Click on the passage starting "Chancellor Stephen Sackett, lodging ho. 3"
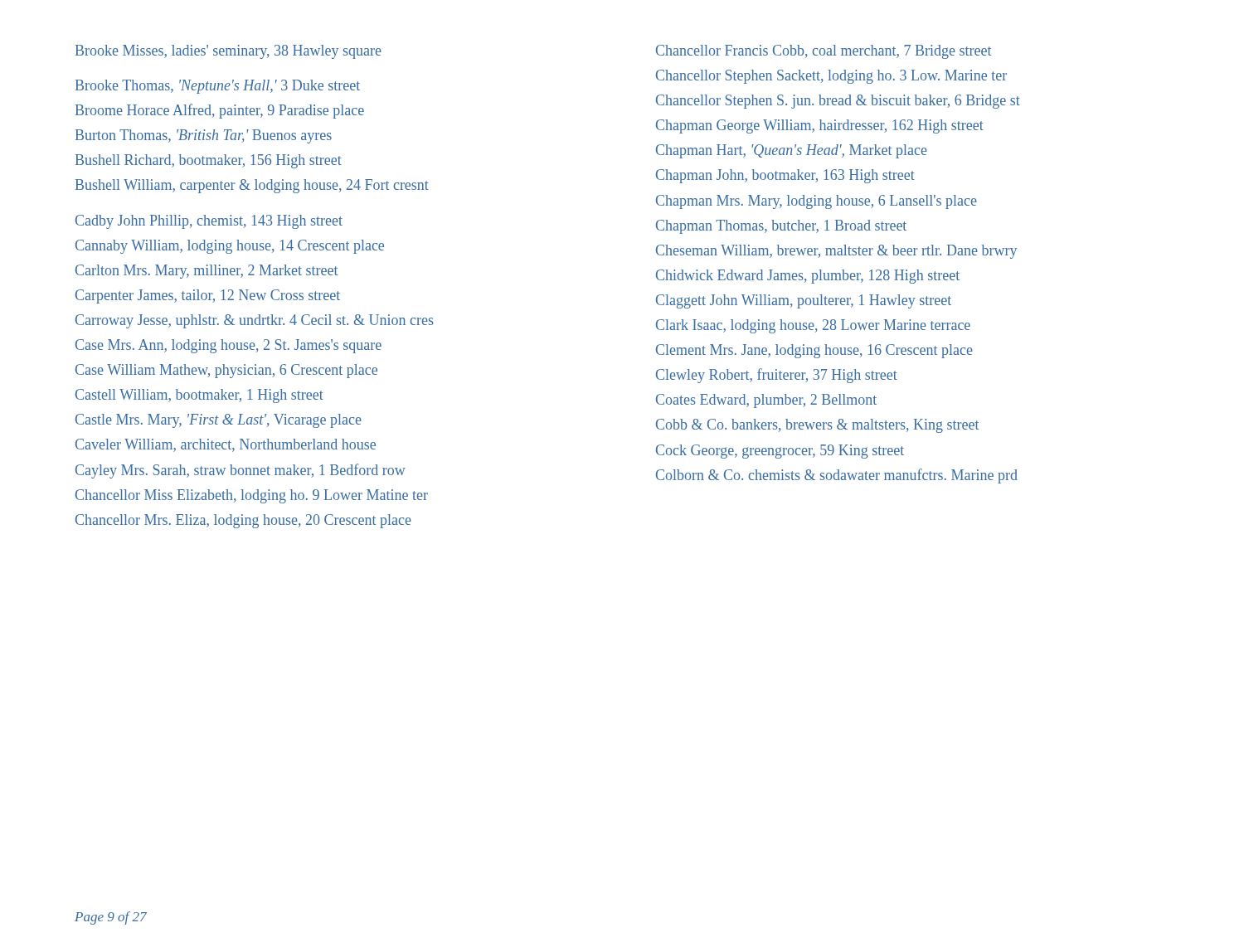 coord(831,76)
